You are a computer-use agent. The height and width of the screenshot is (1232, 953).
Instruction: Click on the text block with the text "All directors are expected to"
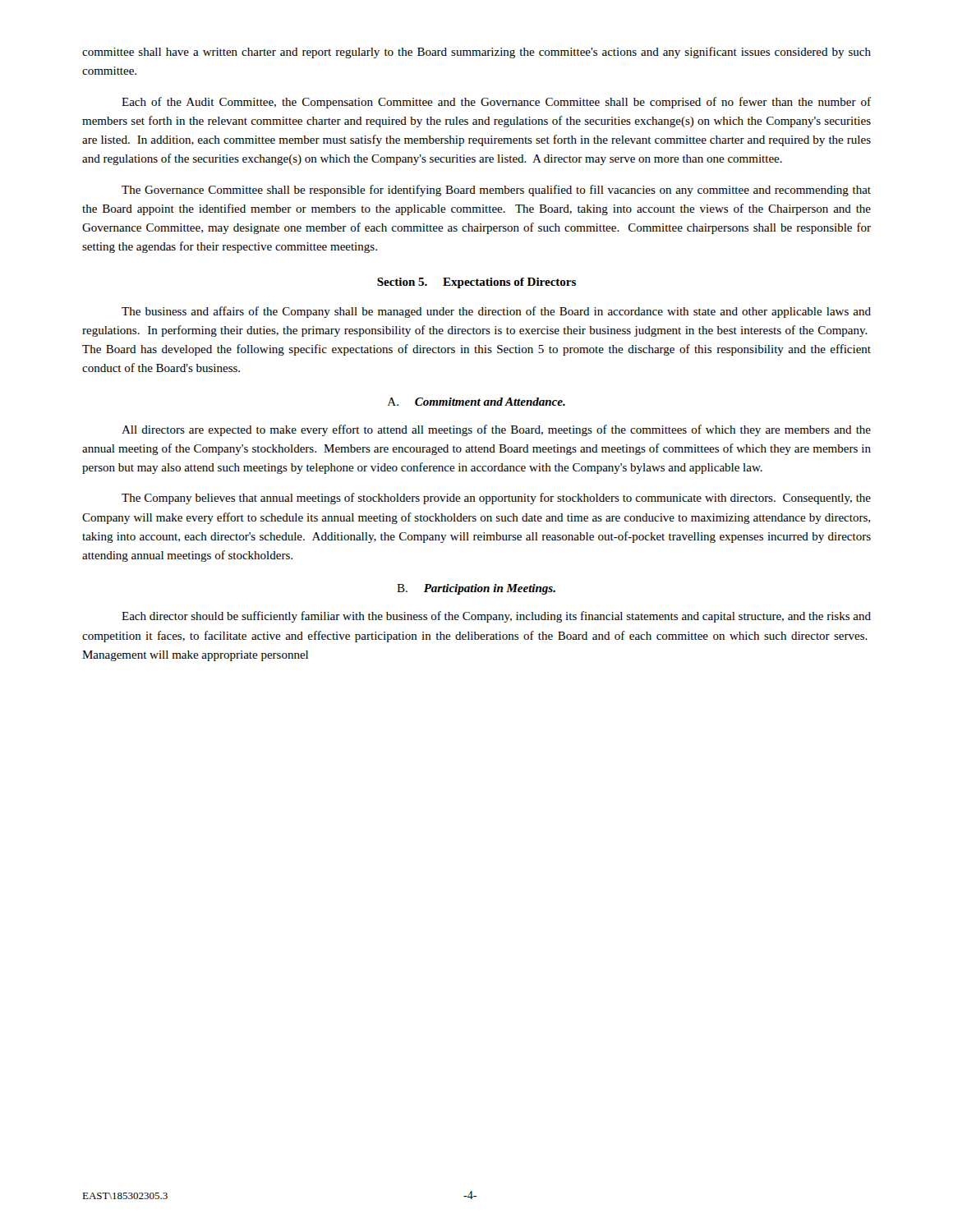click(x=476, y=449)
